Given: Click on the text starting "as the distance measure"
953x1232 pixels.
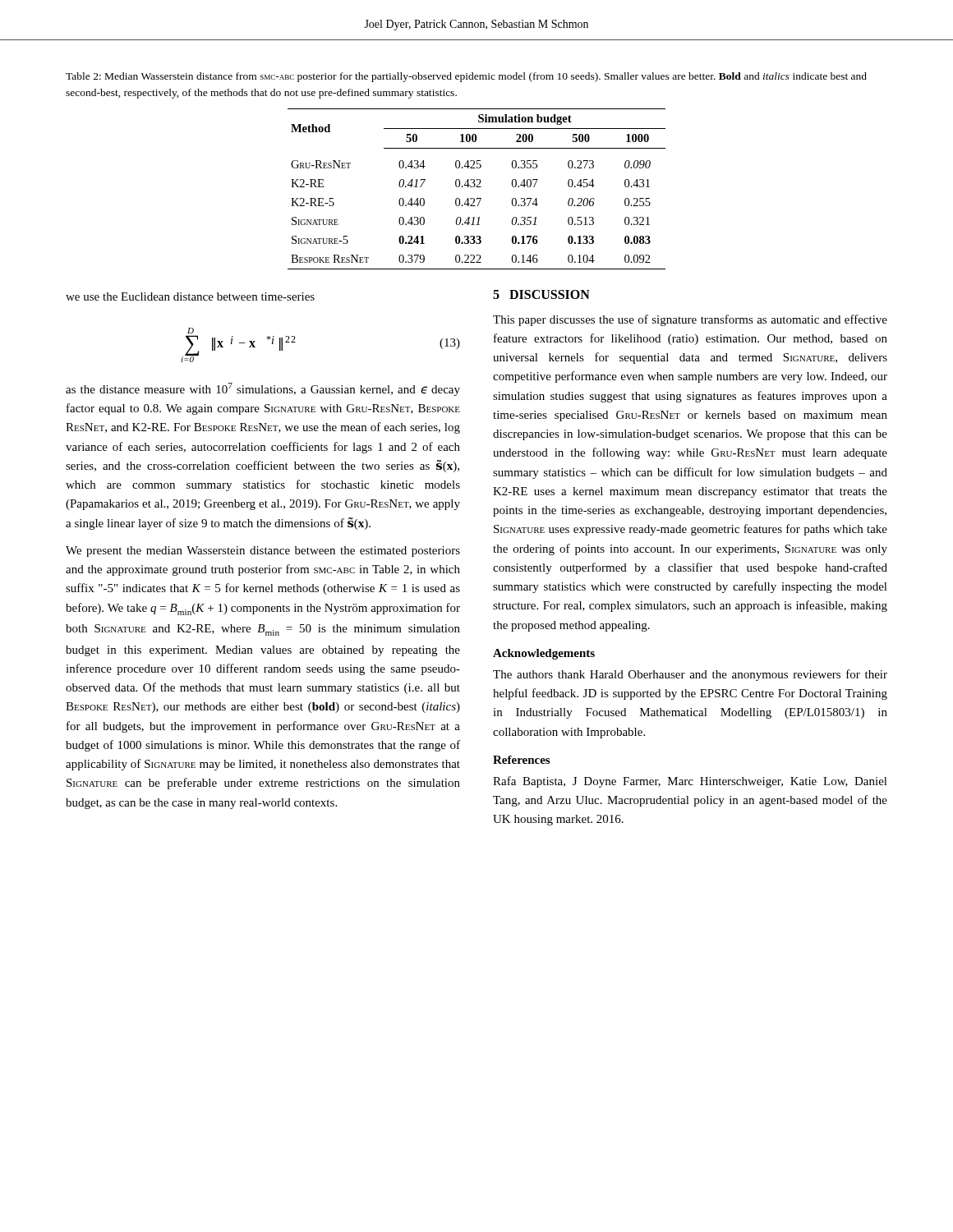Looking at the screenshot, I should pyautogui.click(x=263, y=595).
